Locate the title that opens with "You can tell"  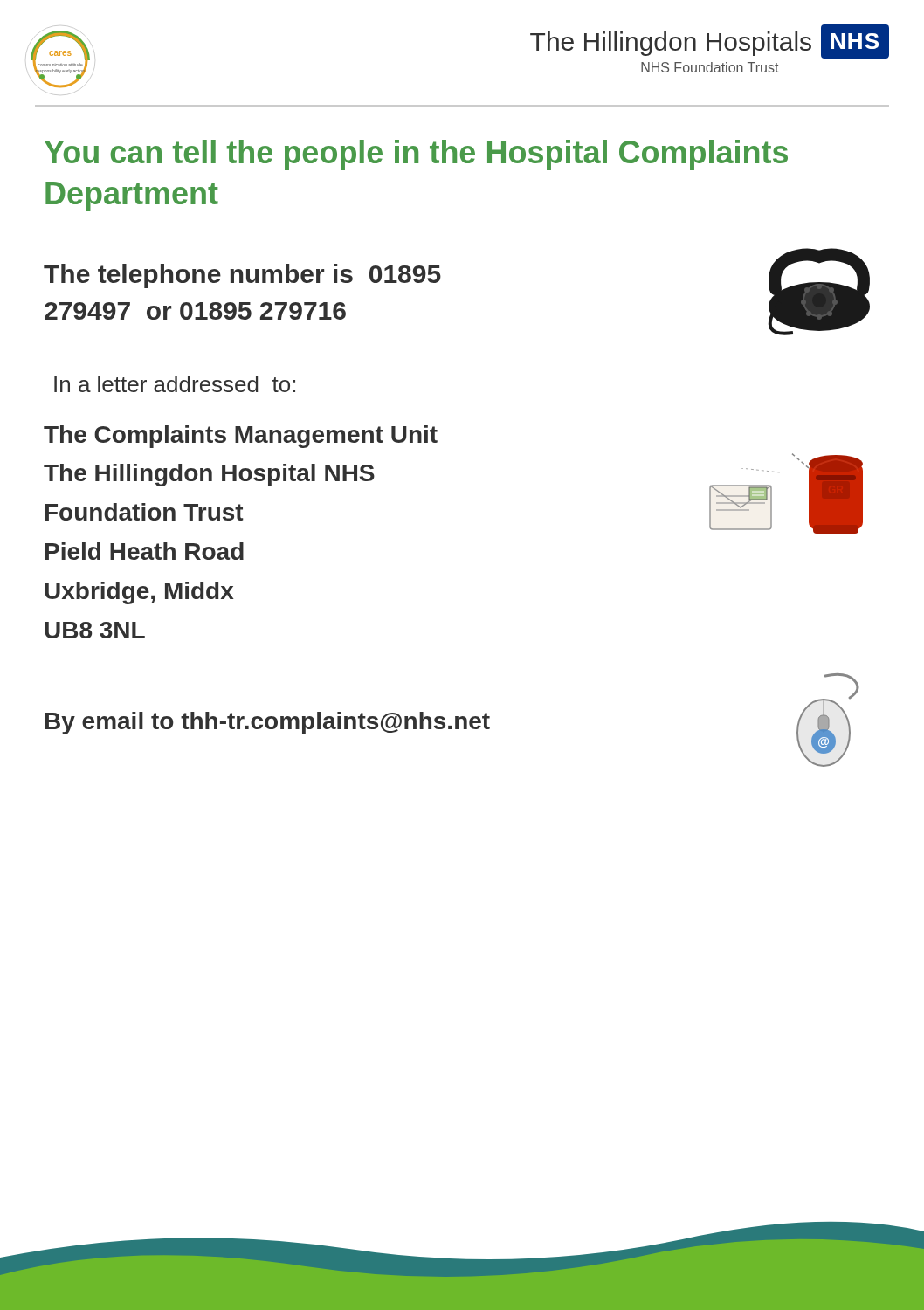click(416, 173)
